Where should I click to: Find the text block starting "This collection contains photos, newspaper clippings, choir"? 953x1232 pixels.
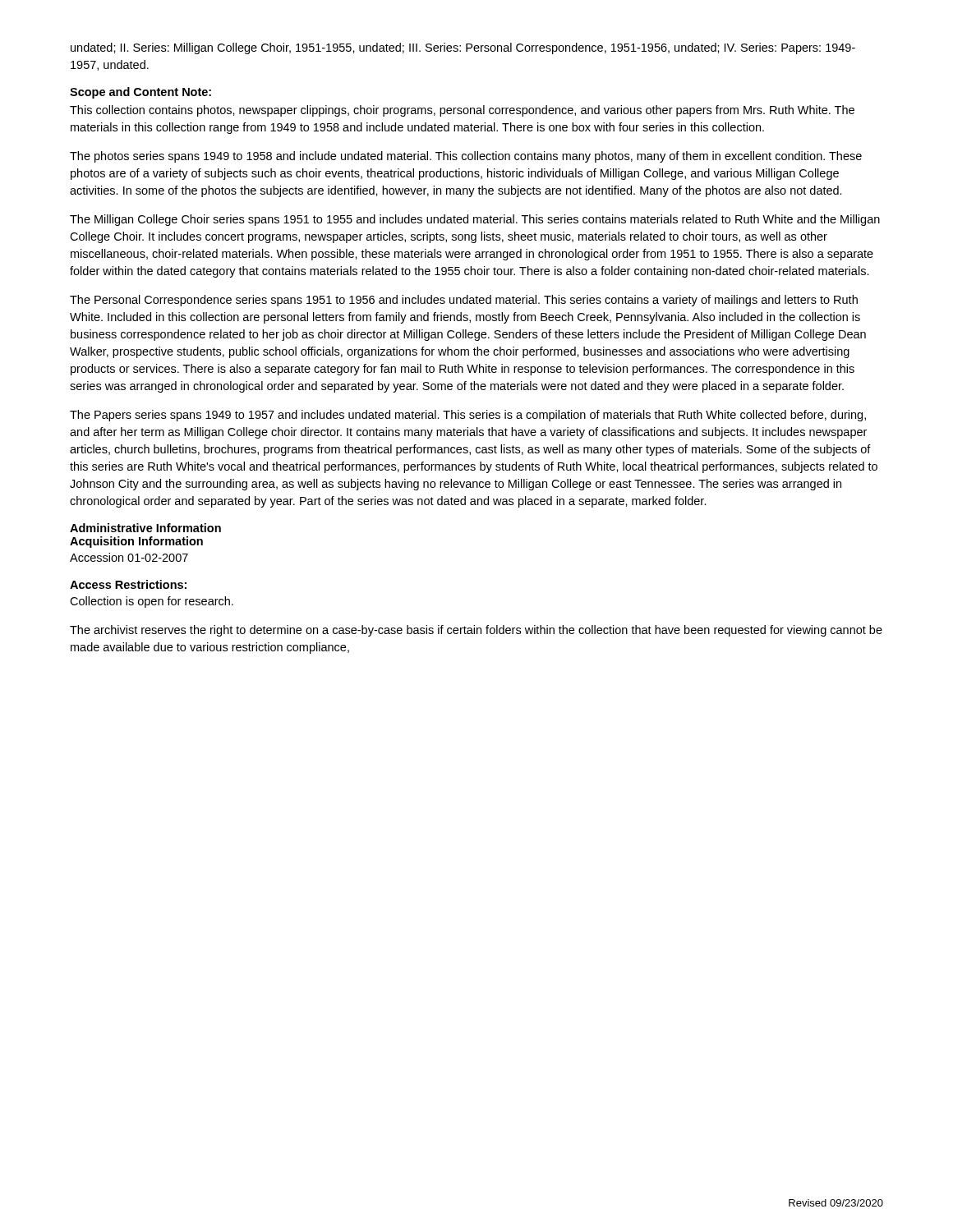tap(462, 119)
